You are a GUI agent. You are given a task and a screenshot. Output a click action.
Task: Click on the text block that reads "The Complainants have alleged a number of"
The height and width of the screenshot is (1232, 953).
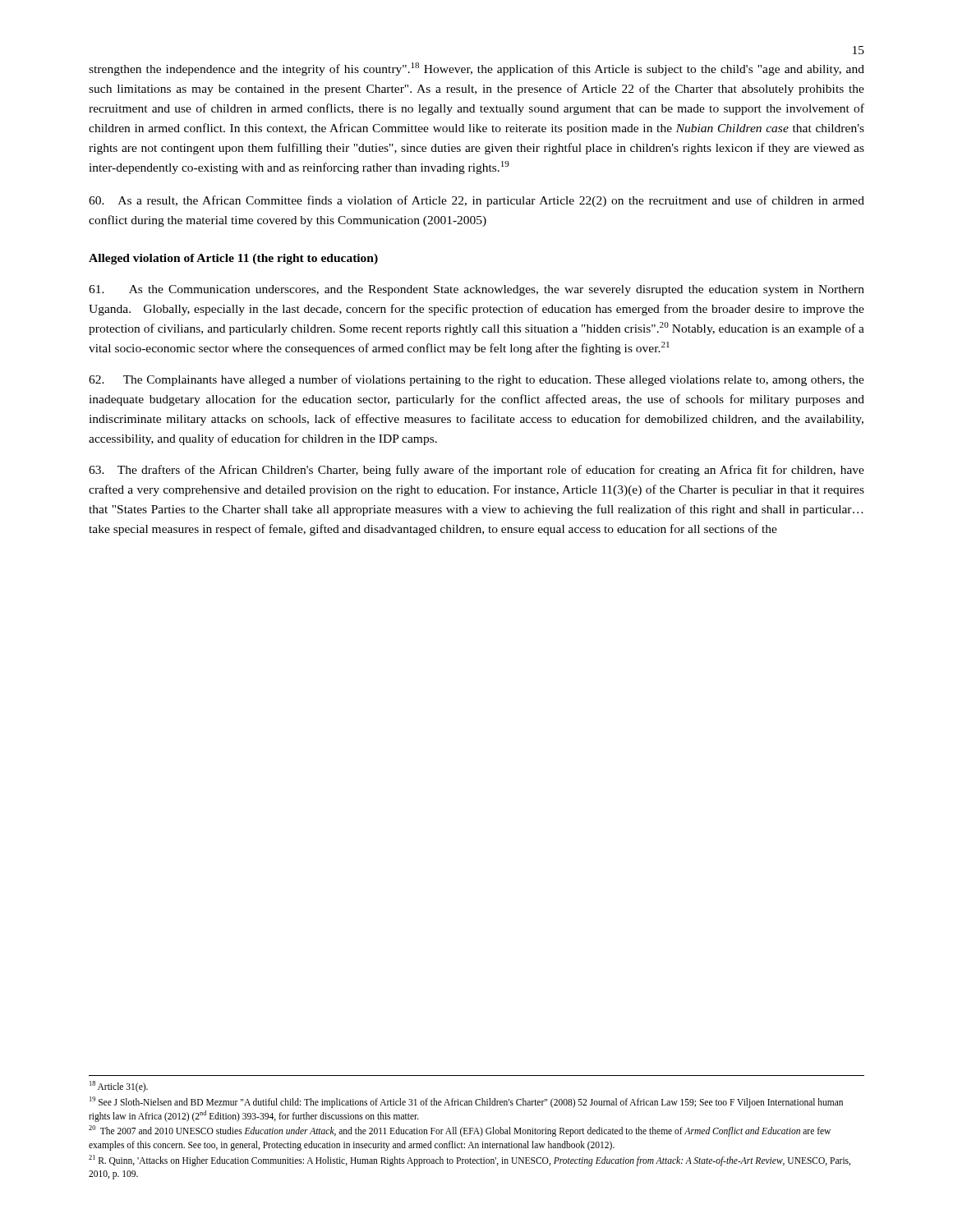pos(476,409)
